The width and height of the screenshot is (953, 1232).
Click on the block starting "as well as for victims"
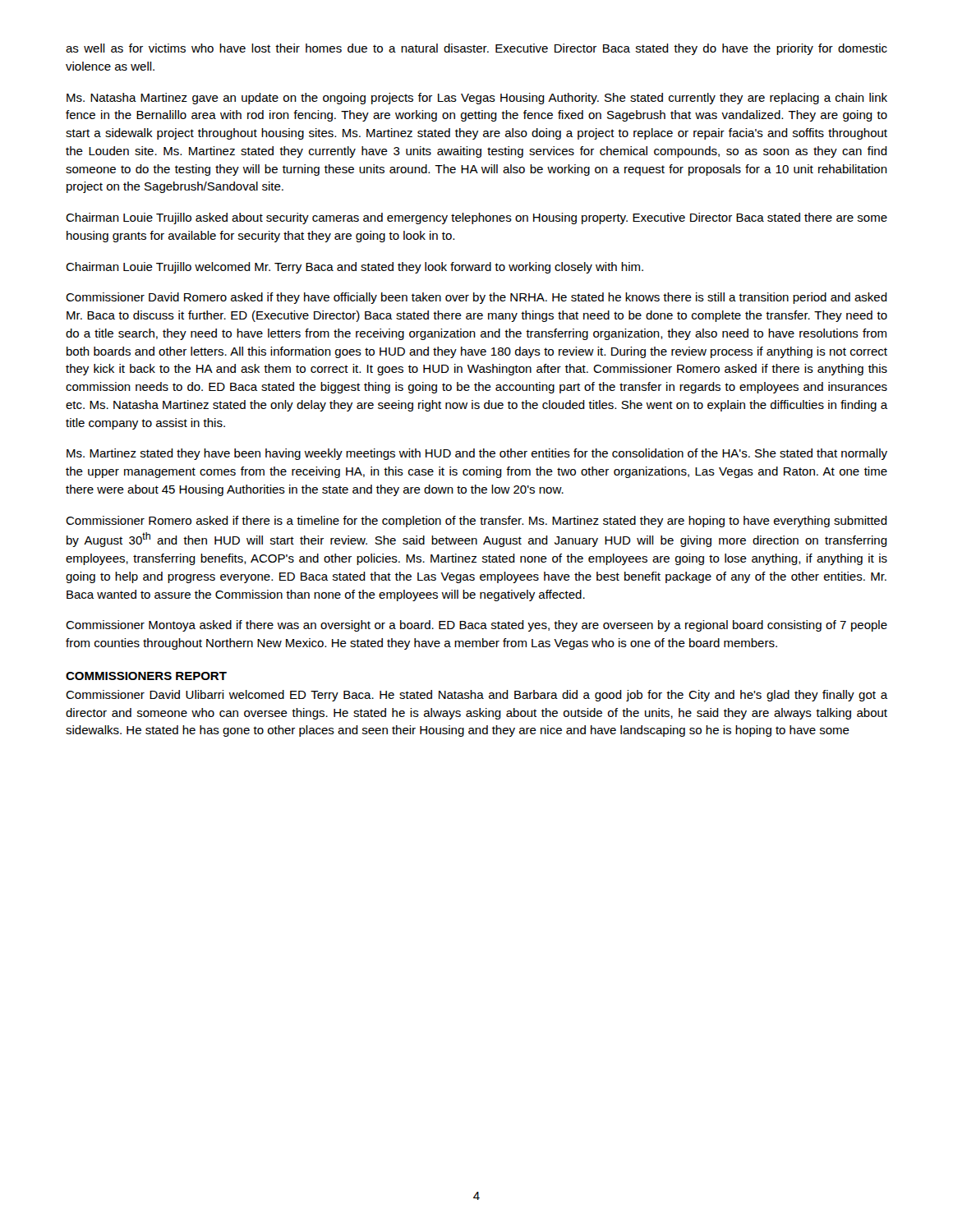pyautogui.click(x=476, y=57)
